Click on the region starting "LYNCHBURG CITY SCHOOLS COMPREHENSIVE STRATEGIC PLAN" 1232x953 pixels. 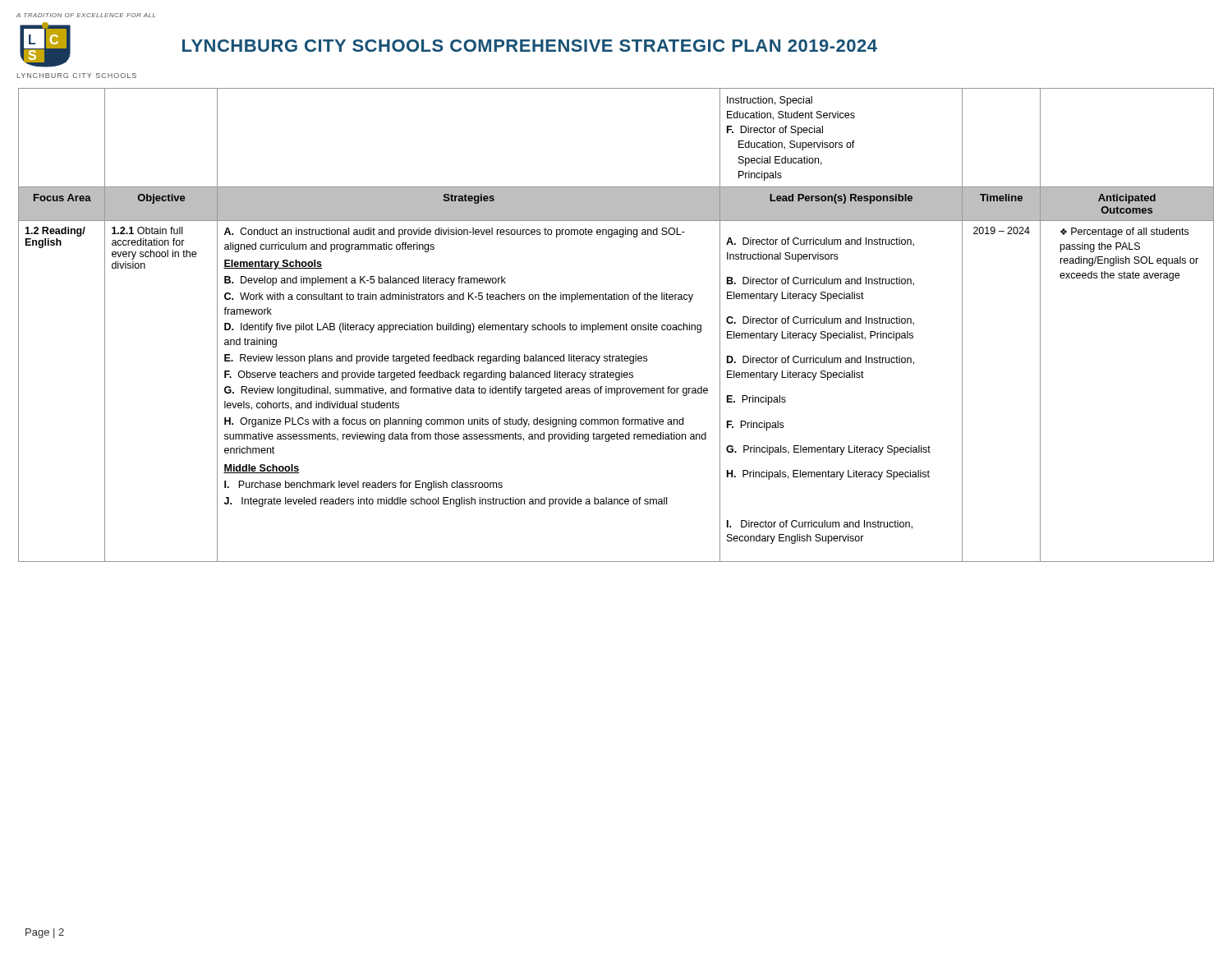(529, 45)
